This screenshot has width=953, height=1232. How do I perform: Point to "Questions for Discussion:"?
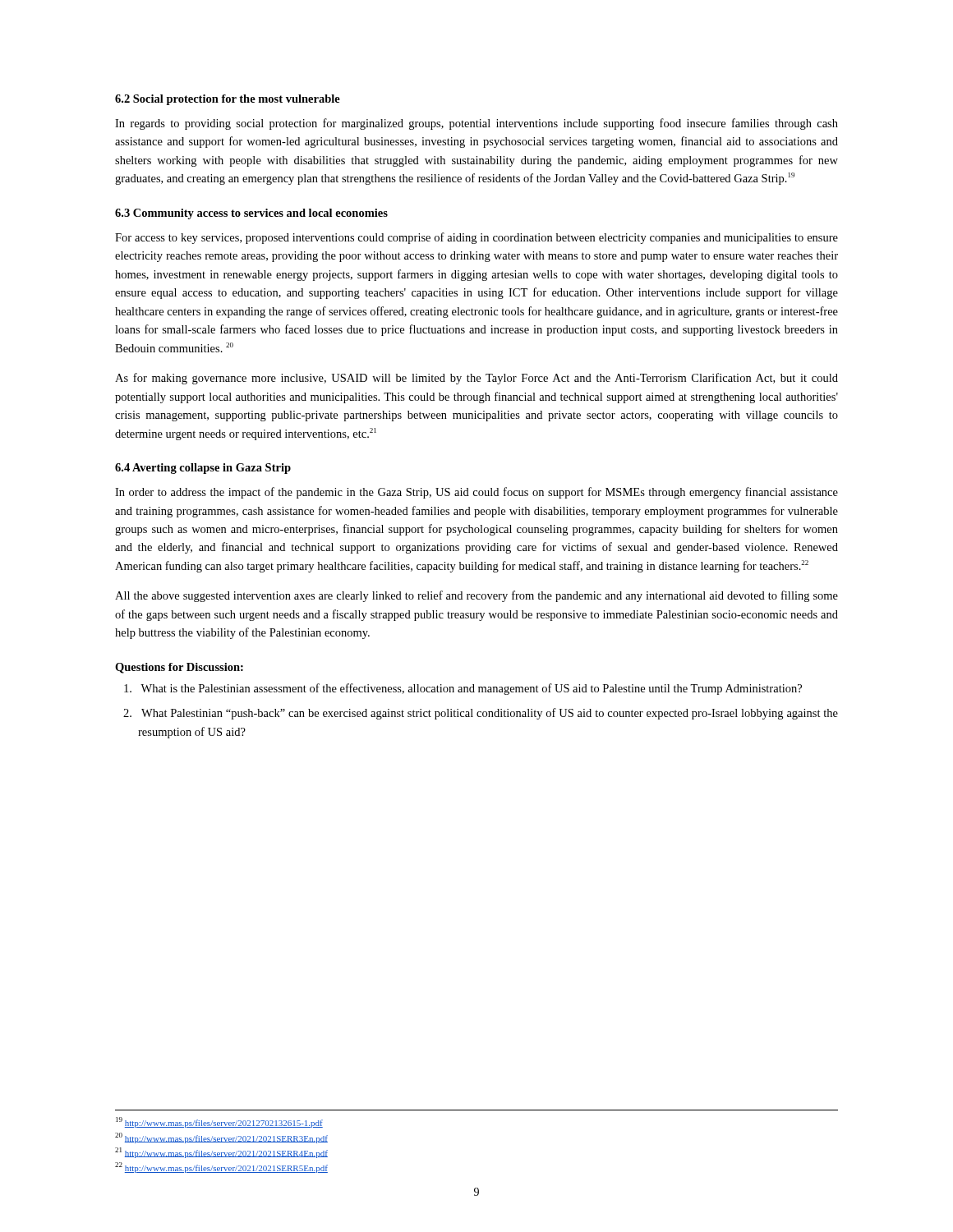point(179,667)
